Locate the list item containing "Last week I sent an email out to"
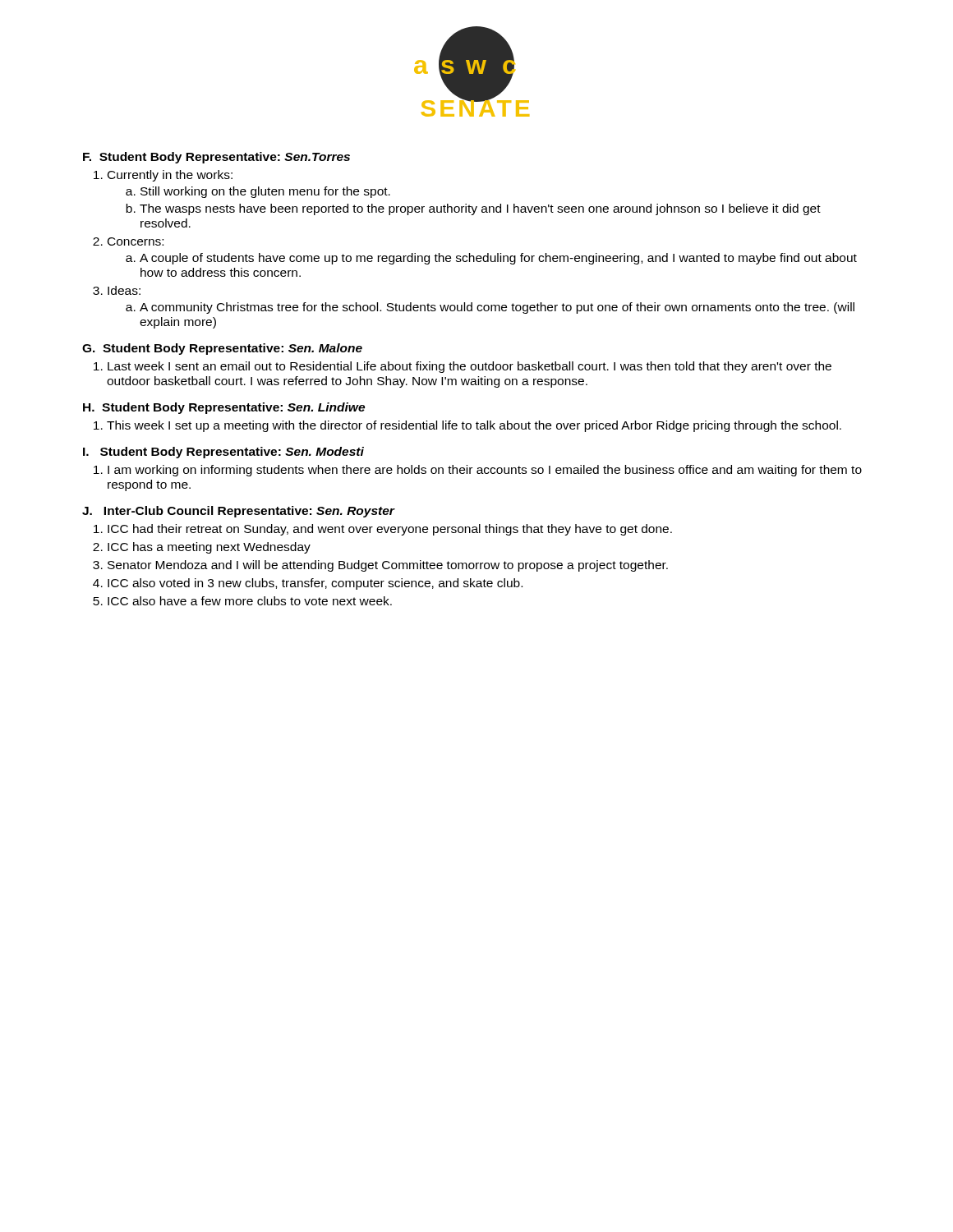Screen dimensions: 1232x953 pyautogui.click(x=469, y=373)
